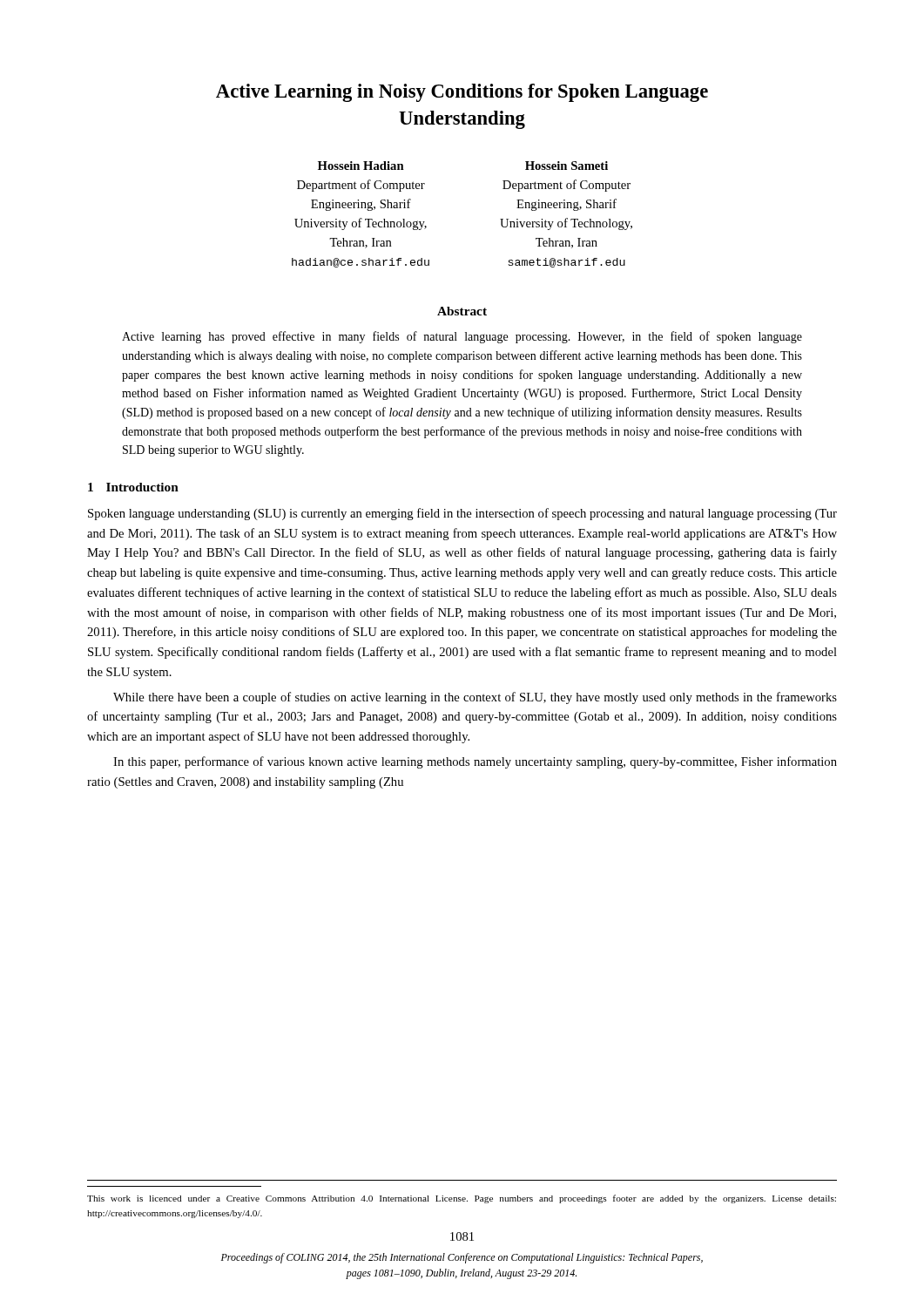Select the region starting "Hossein Sameti Department of Computer Engineering,"

(x=567, y=214)
